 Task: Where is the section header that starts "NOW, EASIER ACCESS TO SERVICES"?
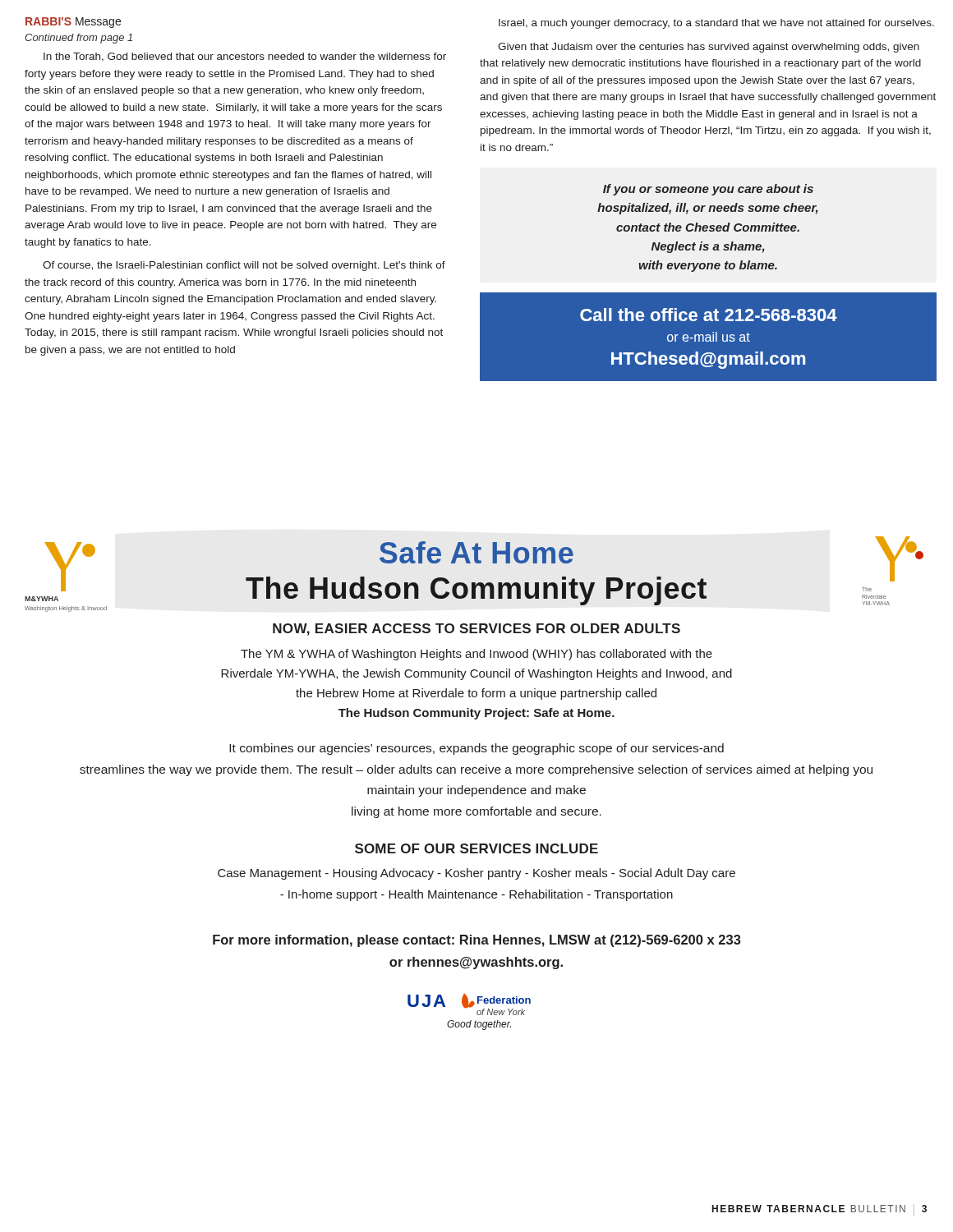click(476, 629)
